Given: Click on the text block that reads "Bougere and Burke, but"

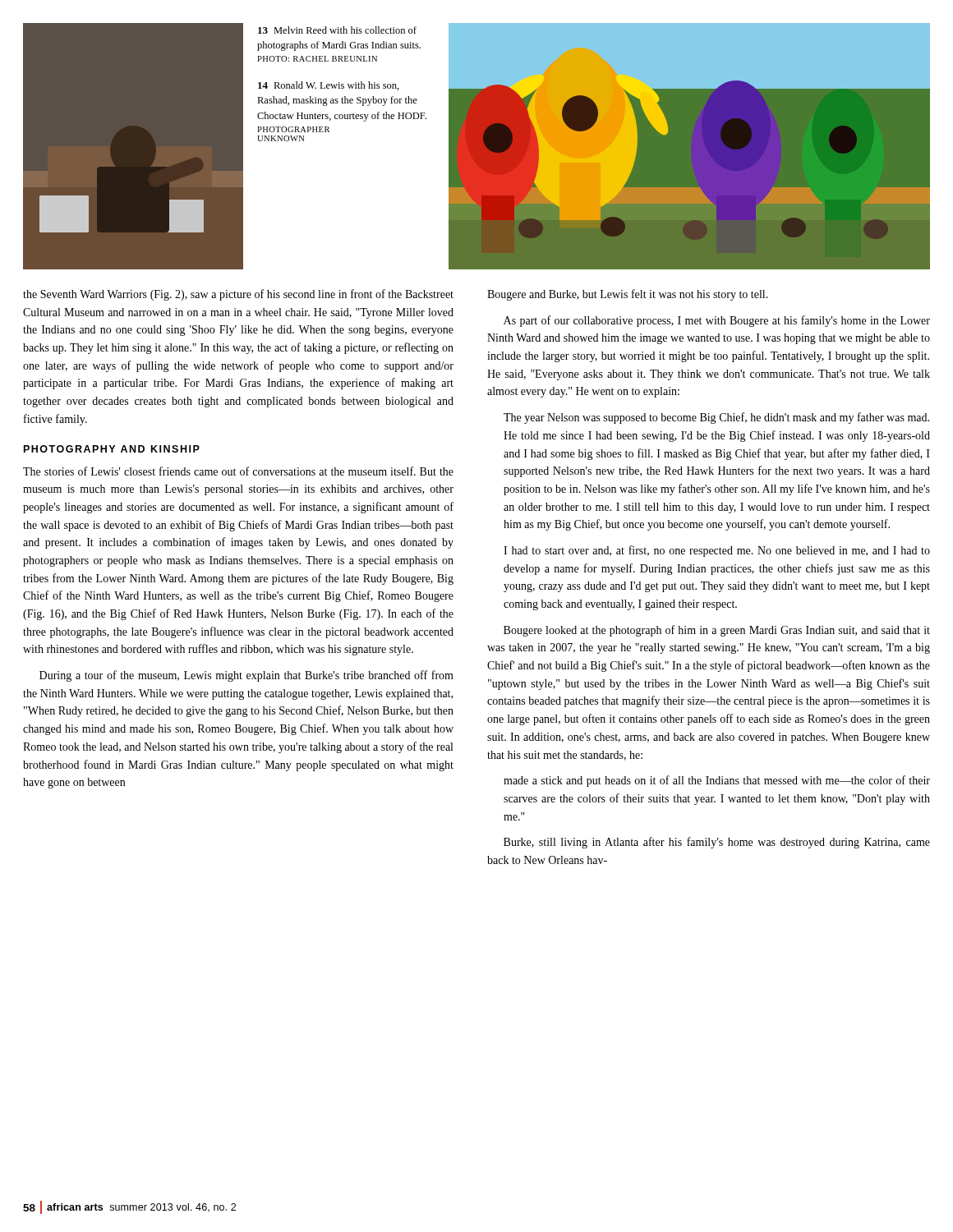Looking at the screenshot, I should (x=628, y=294).
